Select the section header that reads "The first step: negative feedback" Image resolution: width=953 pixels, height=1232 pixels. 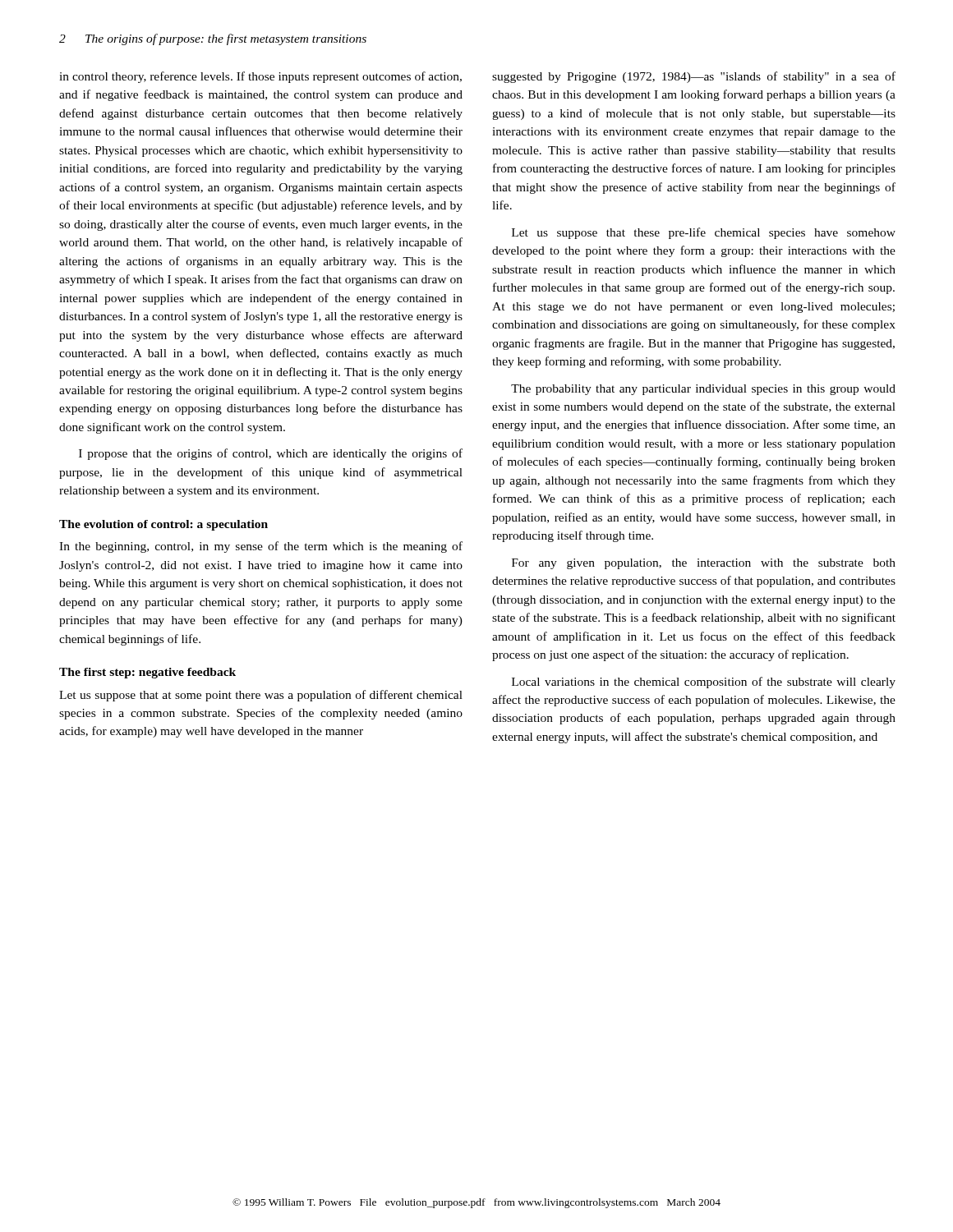click(147, 673)
